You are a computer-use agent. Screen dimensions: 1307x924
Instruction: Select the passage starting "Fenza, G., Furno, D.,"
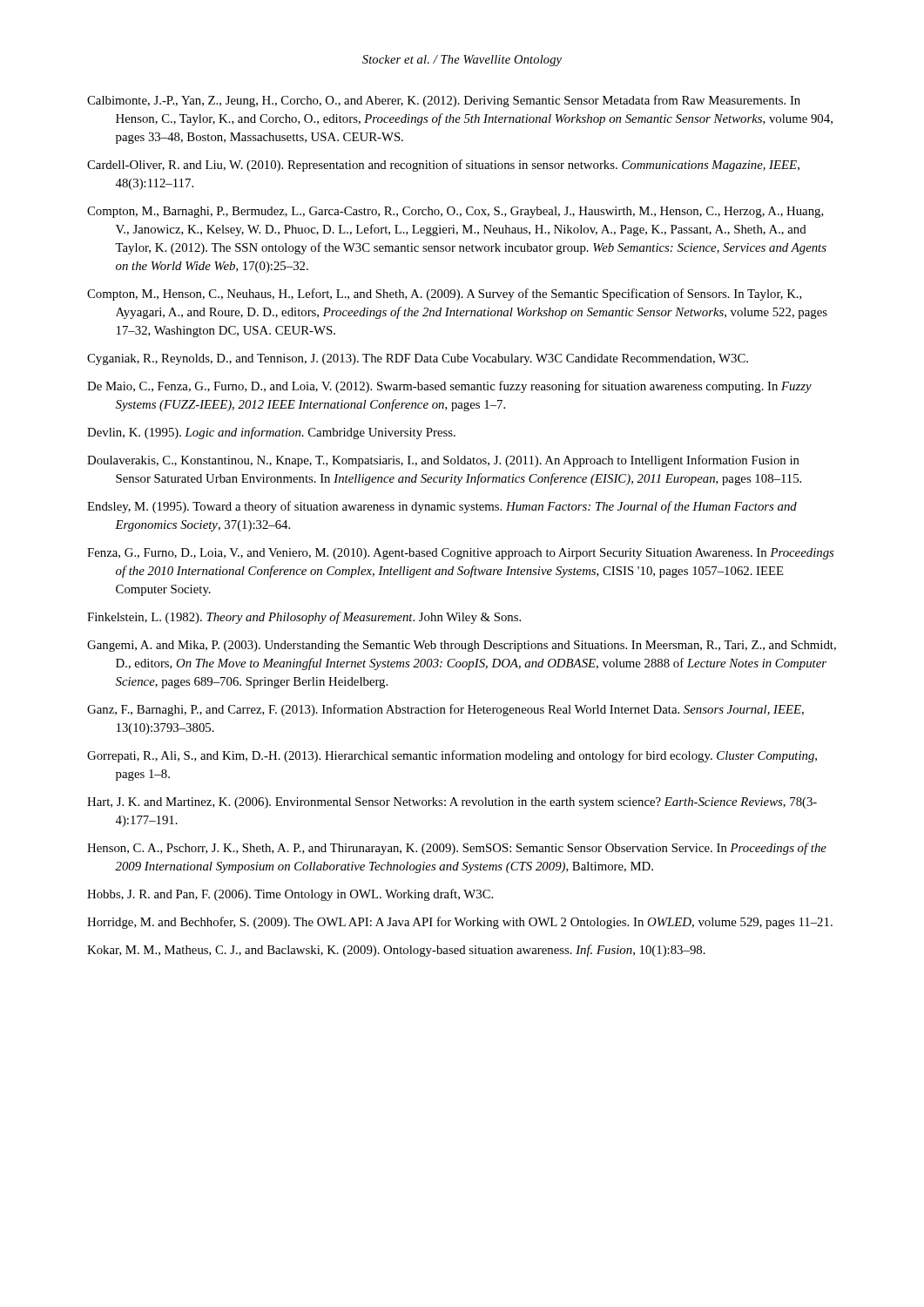pos(462,571)
